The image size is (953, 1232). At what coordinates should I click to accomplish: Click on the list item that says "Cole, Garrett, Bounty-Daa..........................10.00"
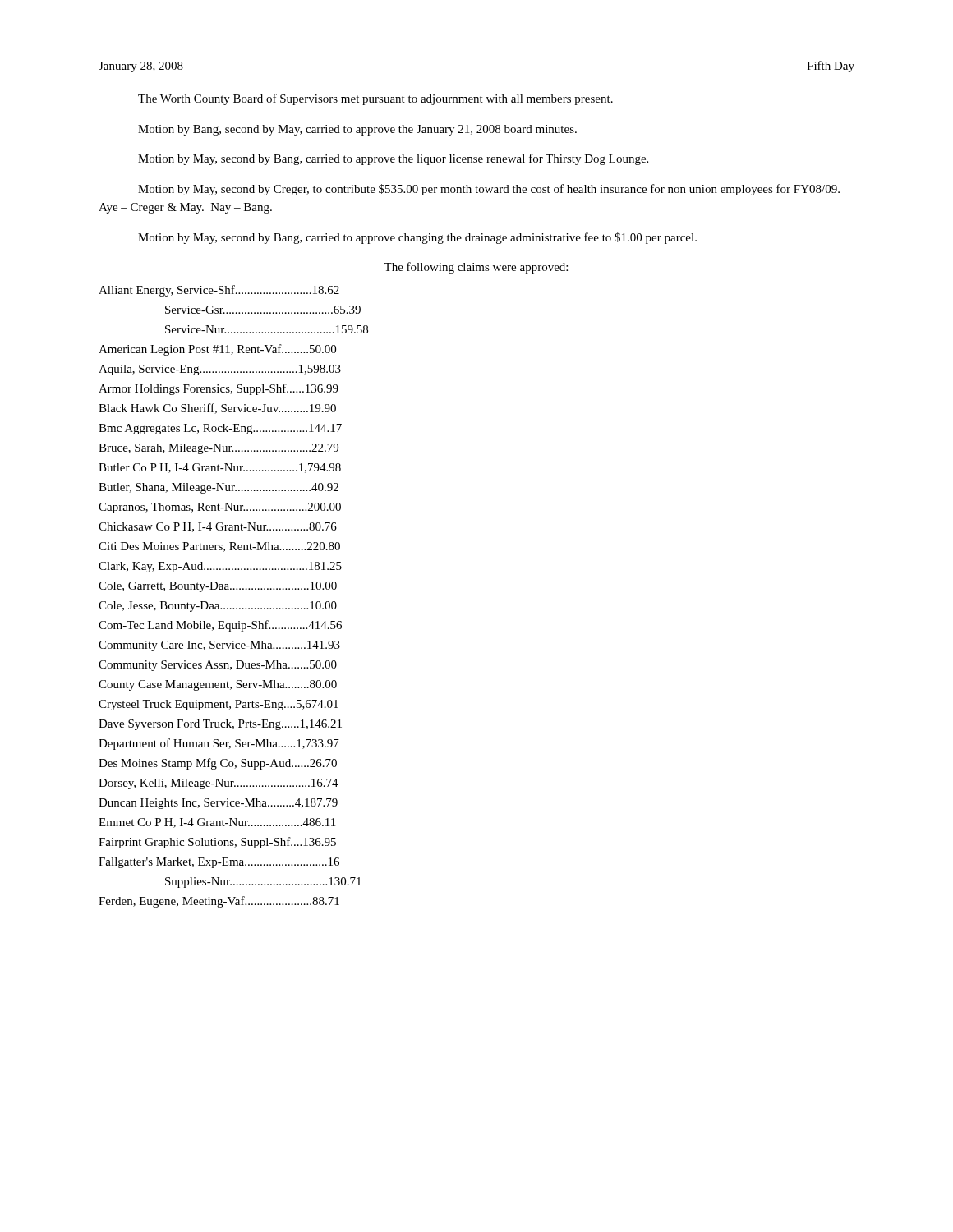point(218,585)
